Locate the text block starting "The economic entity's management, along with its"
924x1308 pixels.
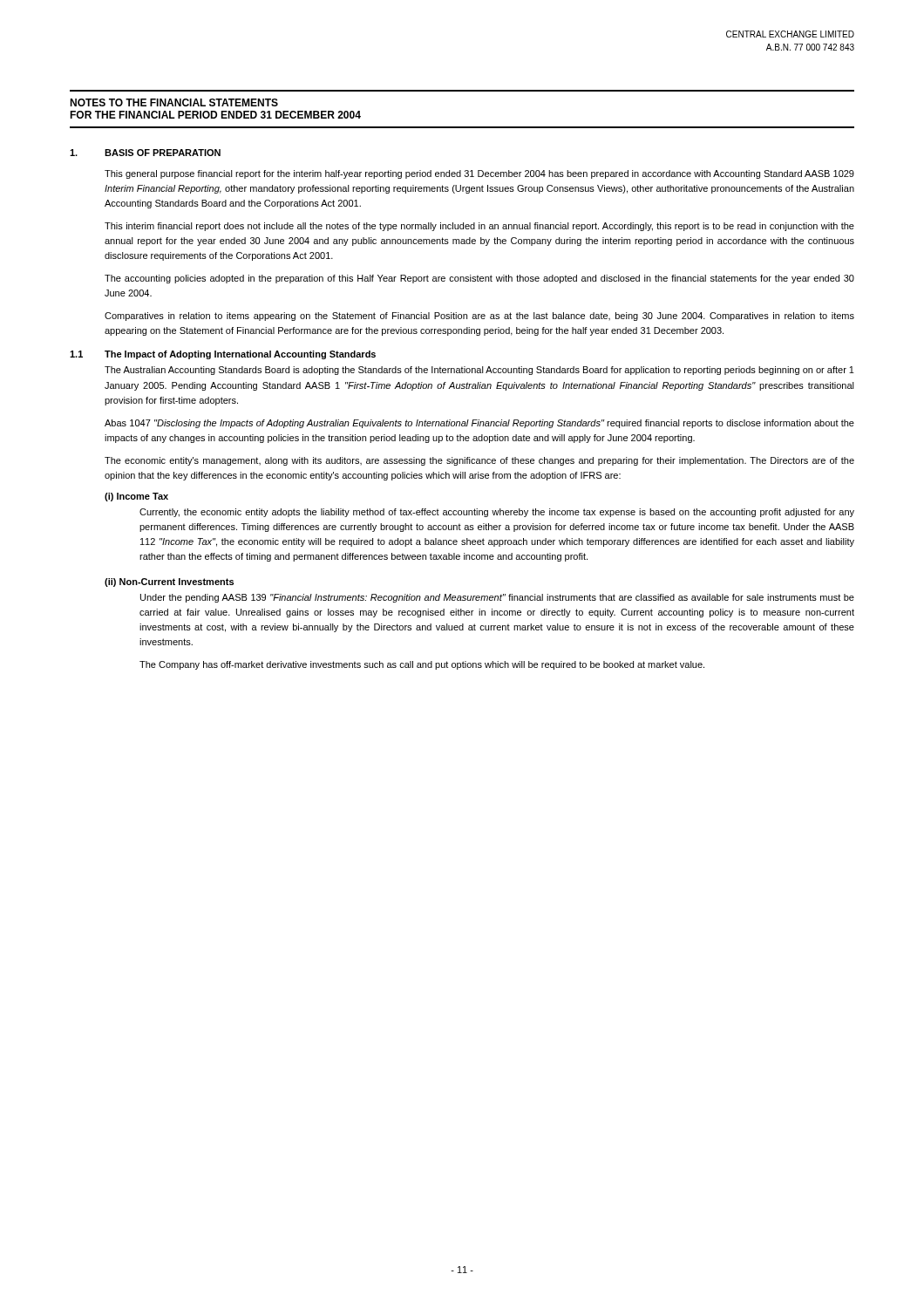click(x=479, y=468)
